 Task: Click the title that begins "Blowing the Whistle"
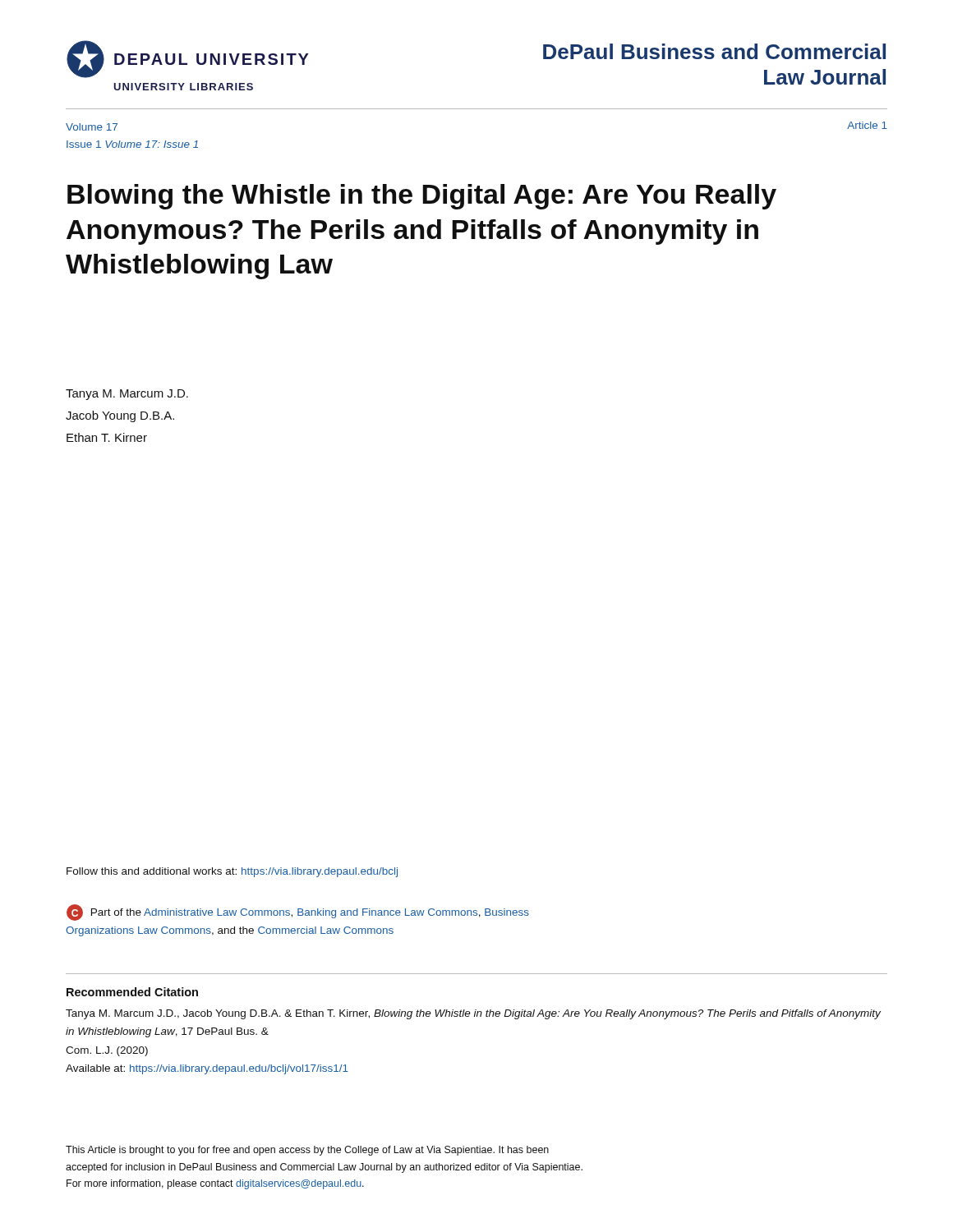tap(476, 229)
